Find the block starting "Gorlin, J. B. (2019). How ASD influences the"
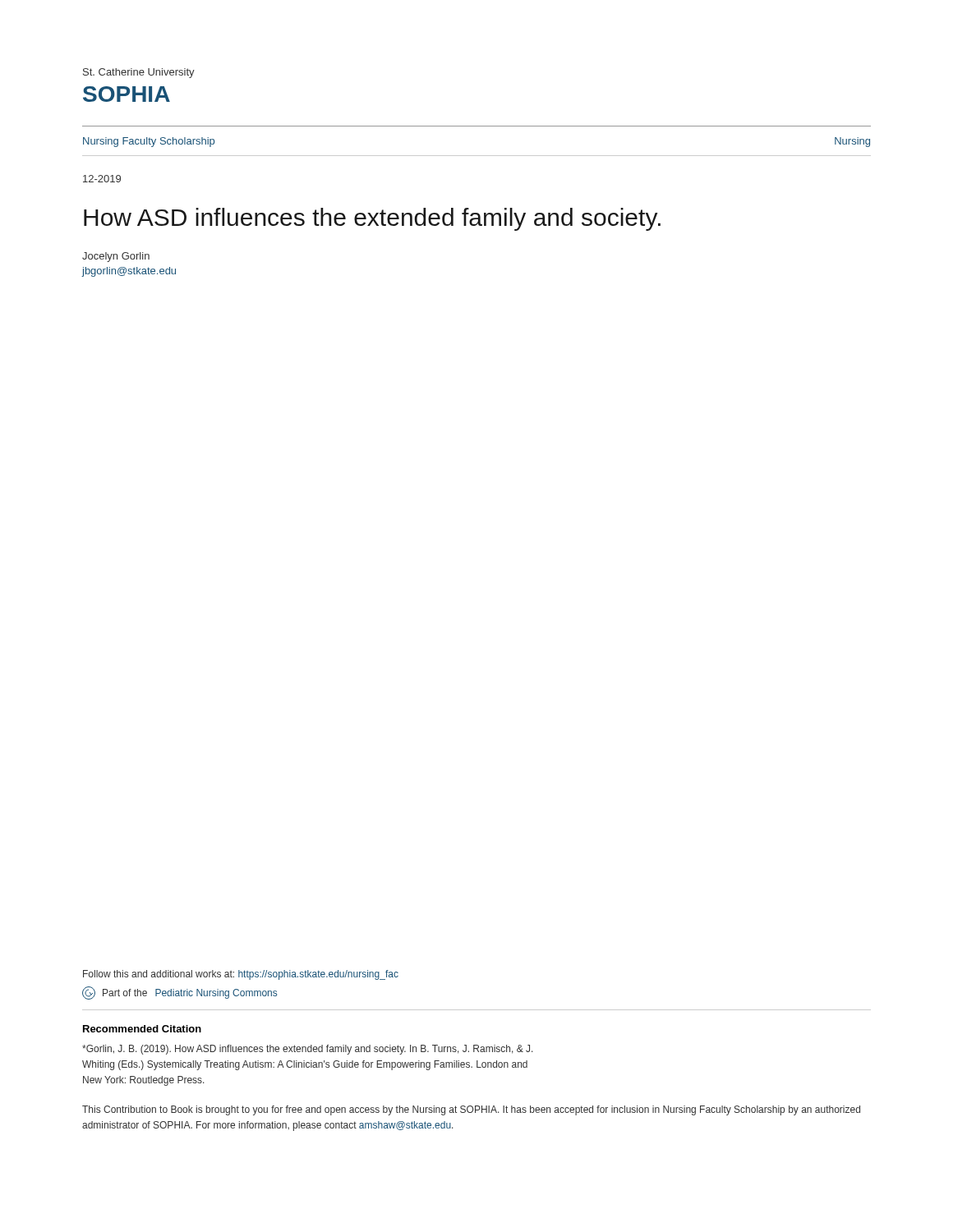Image resolution: width=953 pixels, height=1232 pixels. tap(308, 1065)
